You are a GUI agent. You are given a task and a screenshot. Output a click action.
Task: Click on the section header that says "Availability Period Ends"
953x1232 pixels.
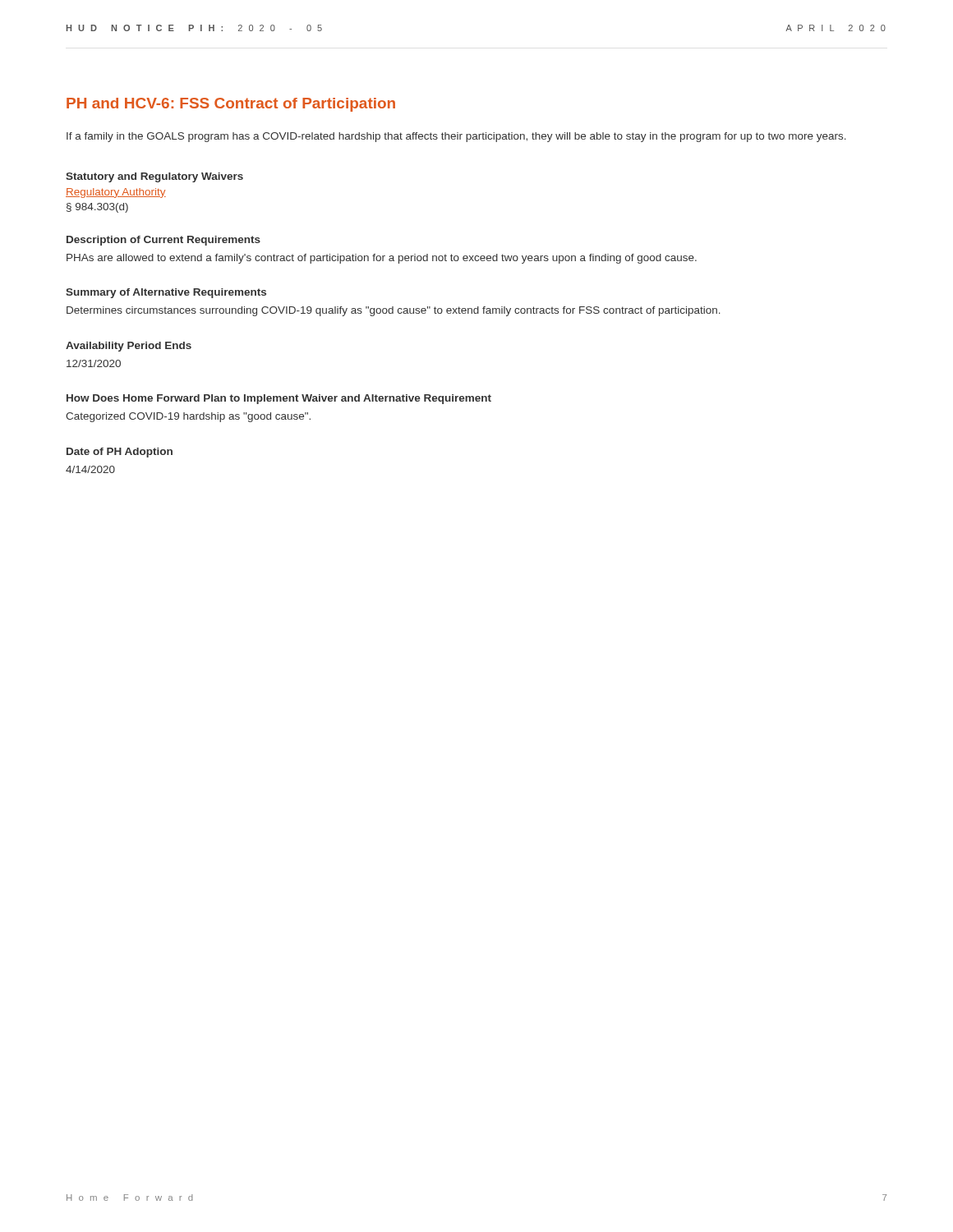(x=129, y=345)
